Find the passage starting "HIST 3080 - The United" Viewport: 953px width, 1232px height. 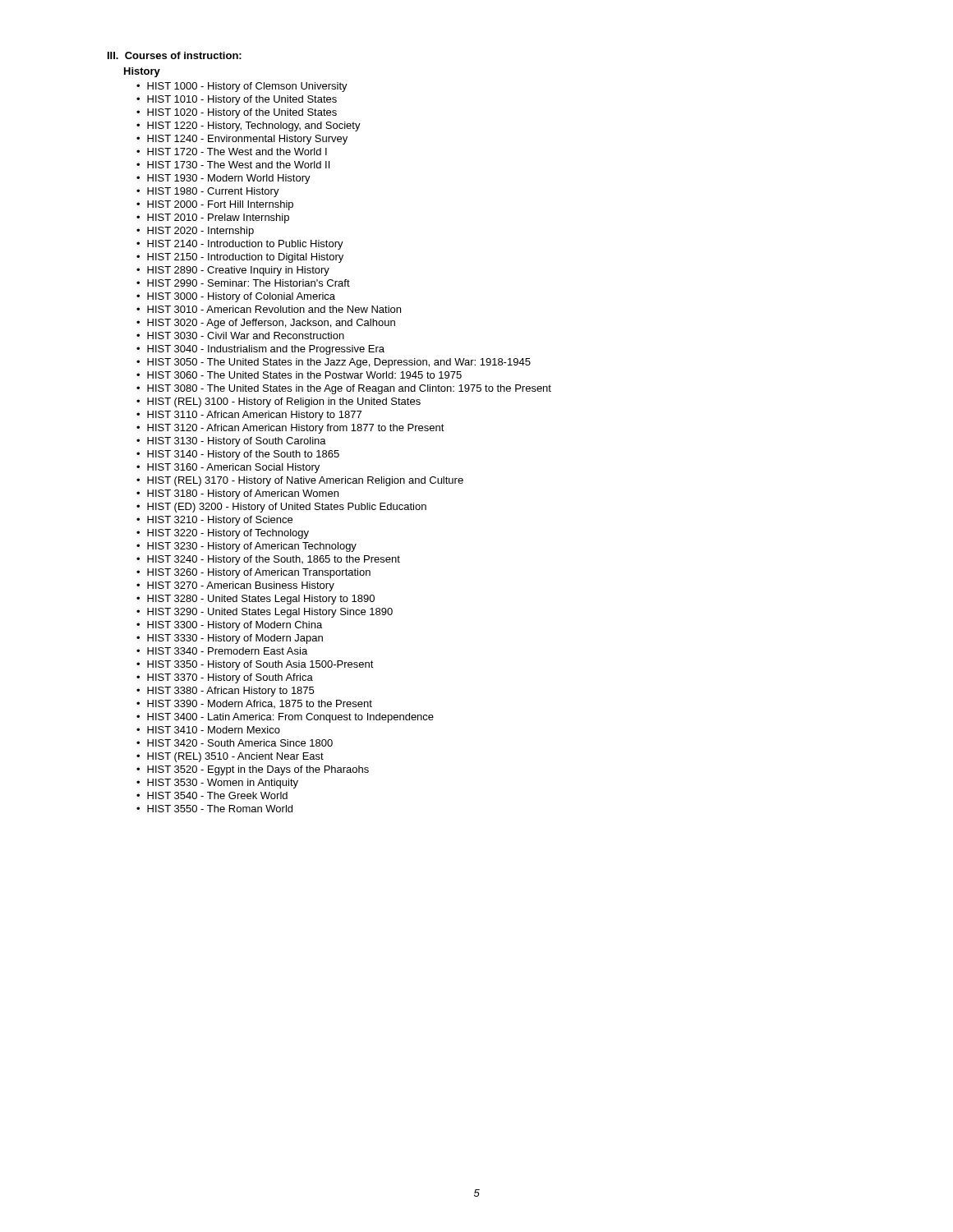click(349, 388)
